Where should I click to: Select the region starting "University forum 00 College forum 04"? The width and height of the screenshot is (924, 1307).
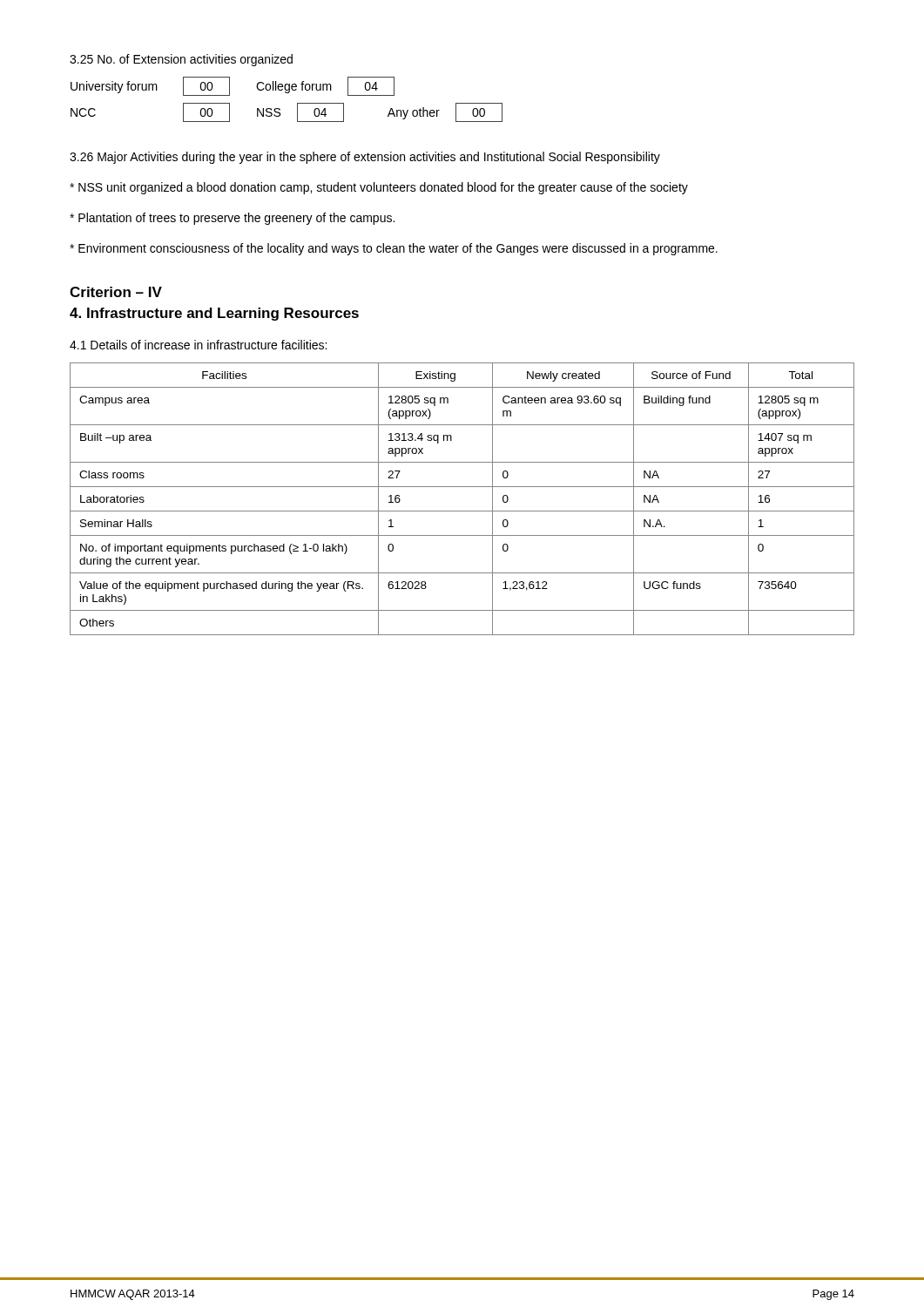[462, 99]
